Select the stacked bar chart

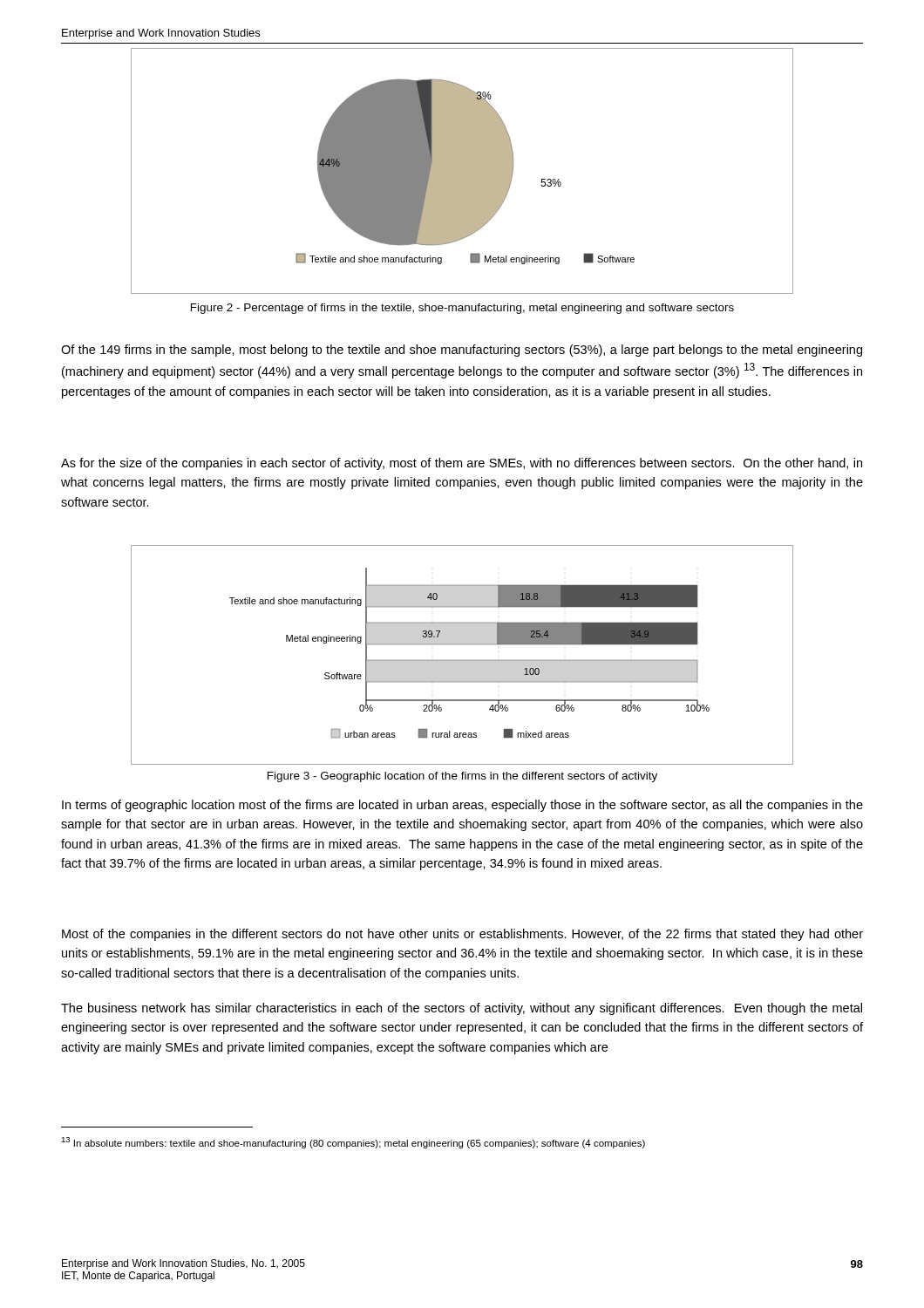point(462,655)
